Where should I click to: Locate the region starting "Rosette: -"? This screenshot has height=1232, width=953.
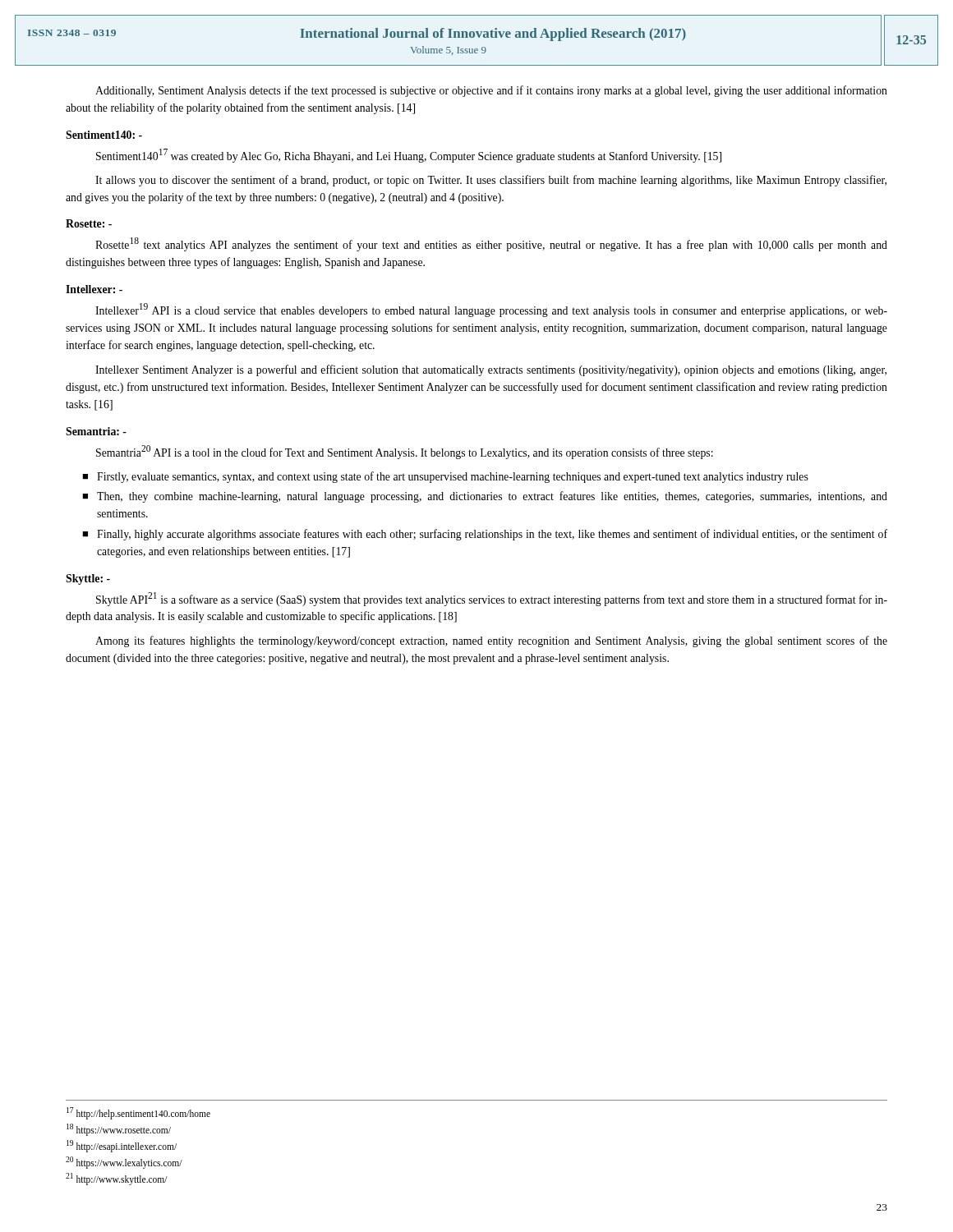click(x=89, y=224)
